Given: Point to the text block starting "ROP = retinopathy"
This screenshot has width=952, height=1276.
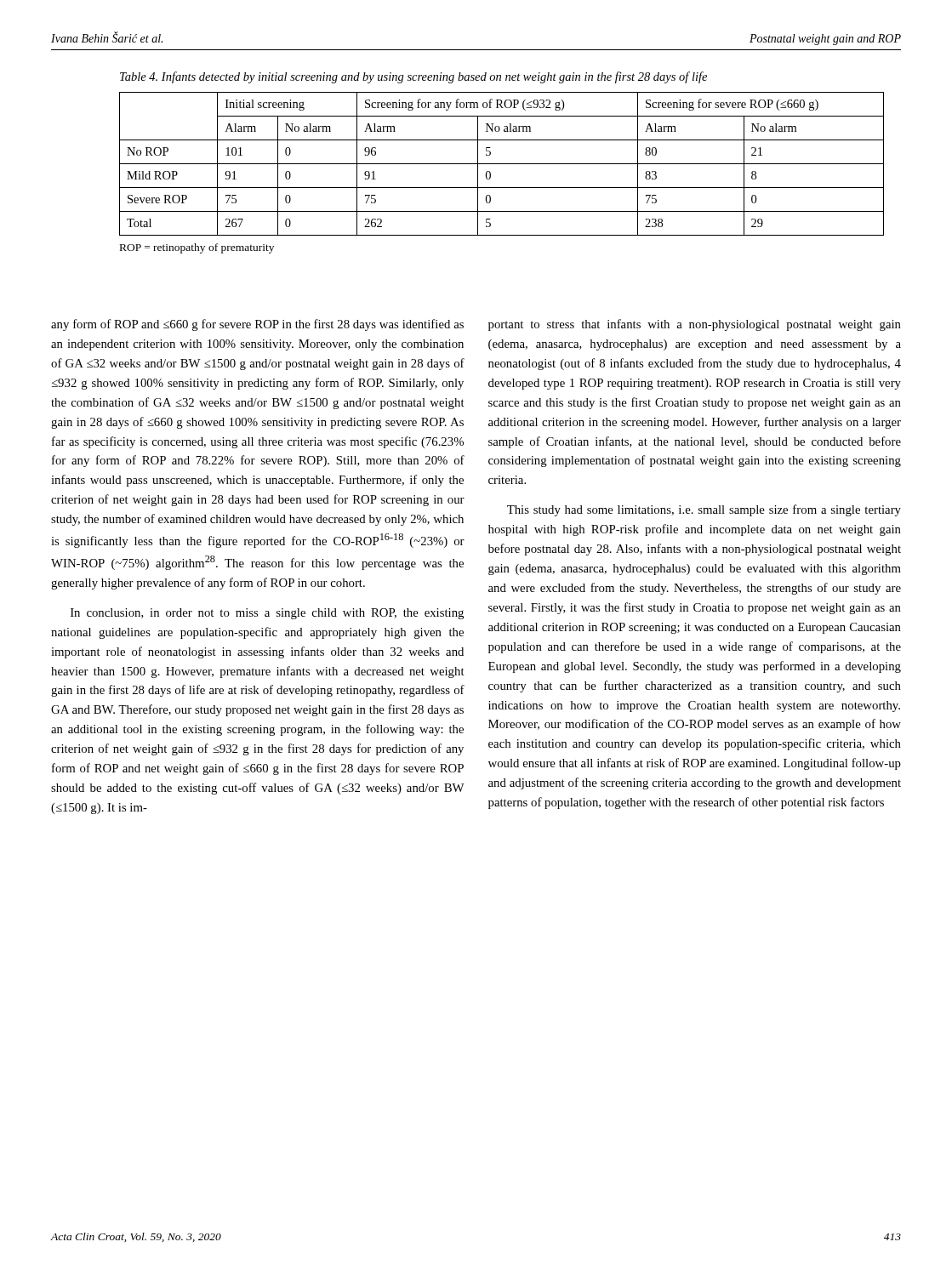Looking at the screenshot, I should click(x=197, y=247).
